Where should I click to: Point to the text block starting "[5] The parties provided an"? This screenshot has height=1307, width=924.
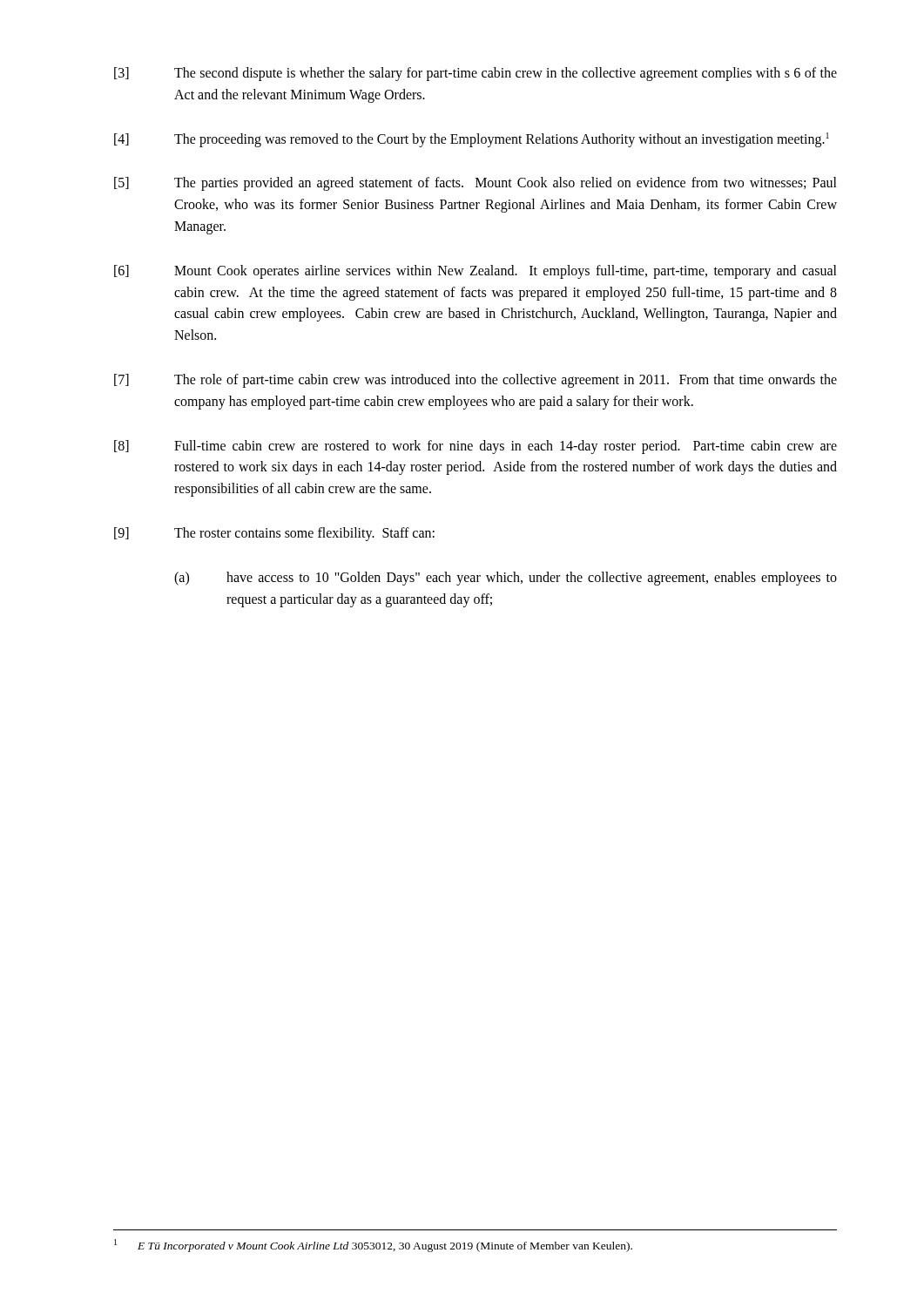coord(475,205)
